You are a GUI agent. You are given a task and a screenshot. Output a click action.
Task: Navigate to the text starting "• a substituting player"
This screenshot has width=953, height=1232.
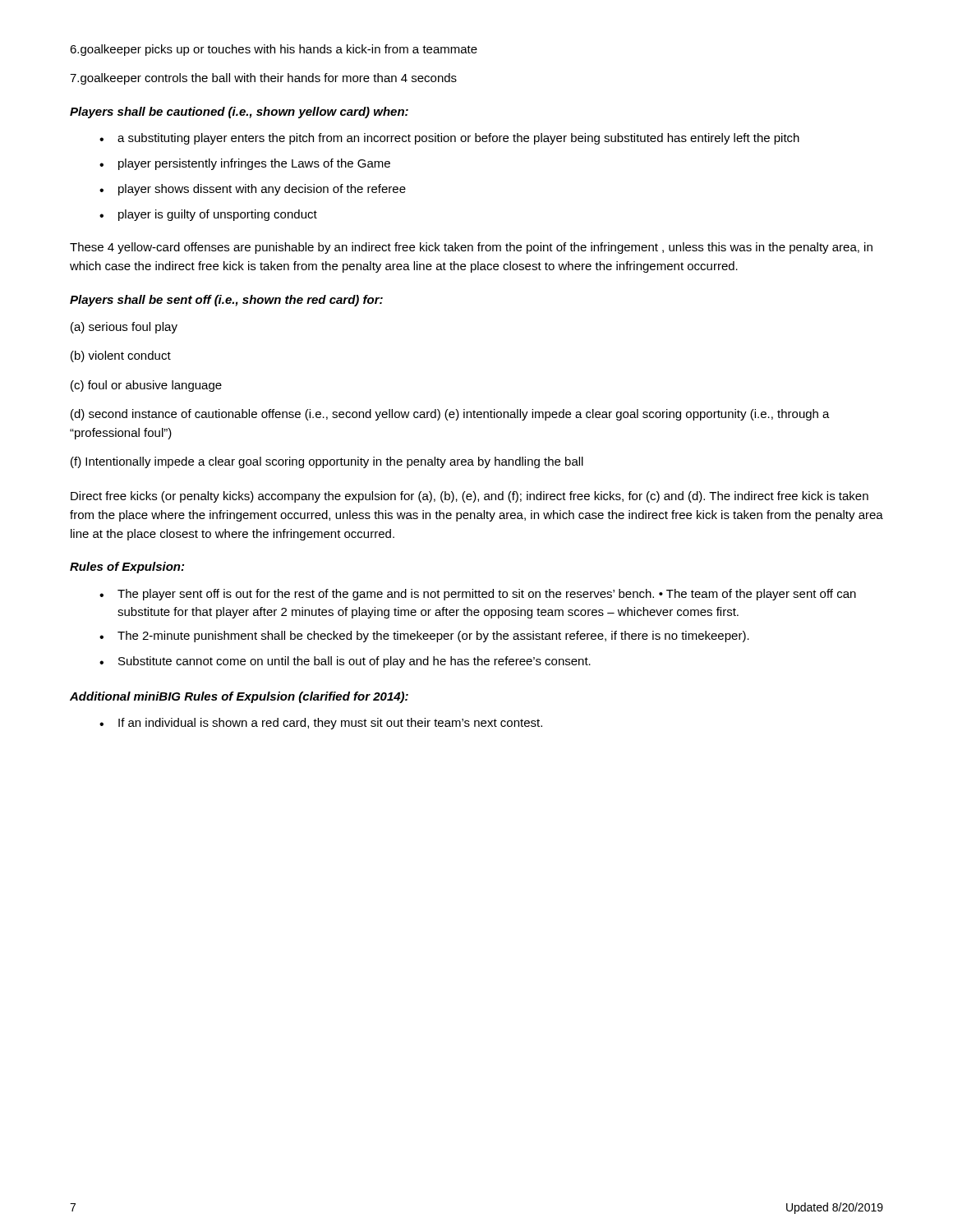[491, 139]
